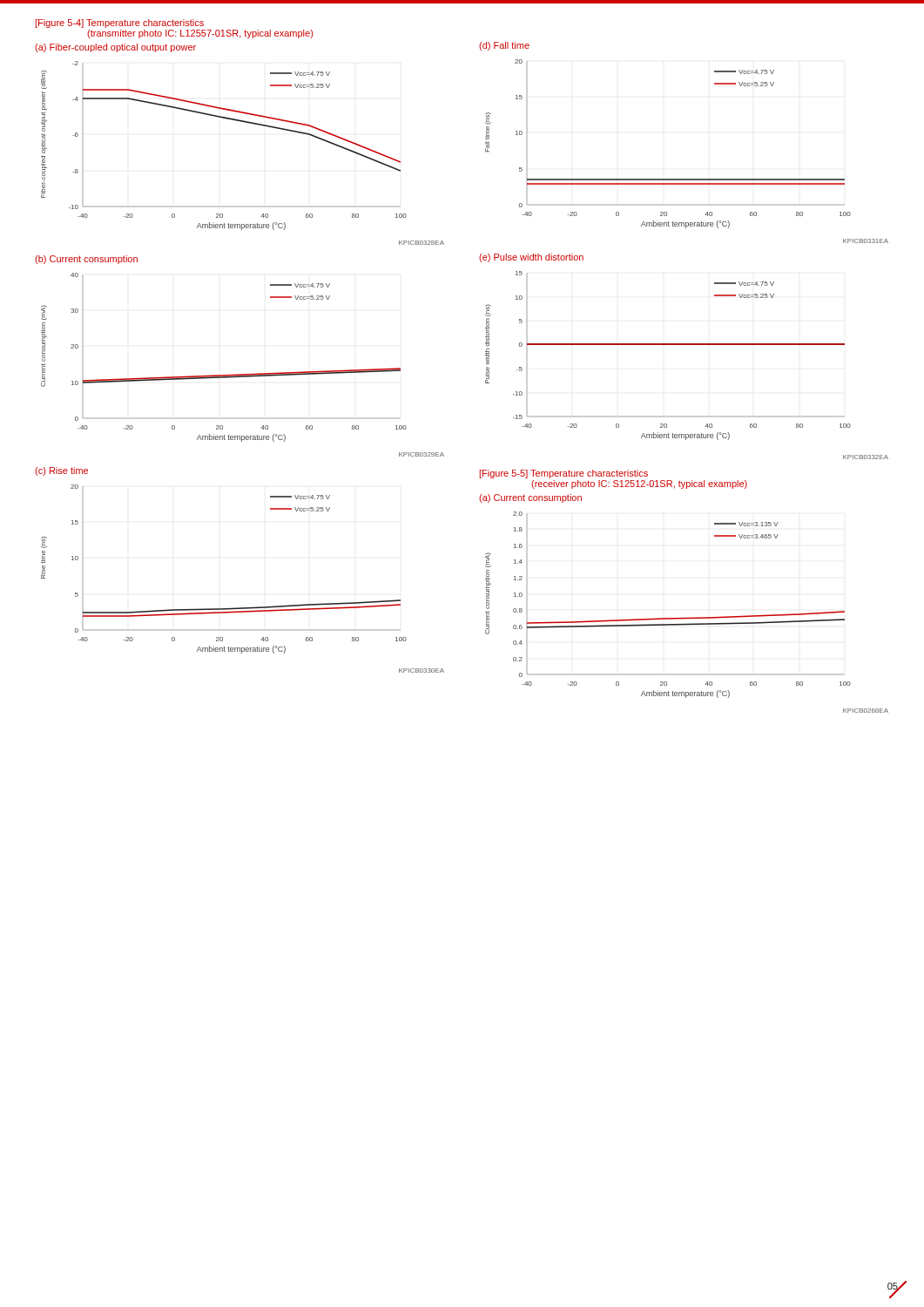The image size is (924, 1307).
Task: Point to the block starting "(e) Pulse width distortion"
Action: [531, 257]
